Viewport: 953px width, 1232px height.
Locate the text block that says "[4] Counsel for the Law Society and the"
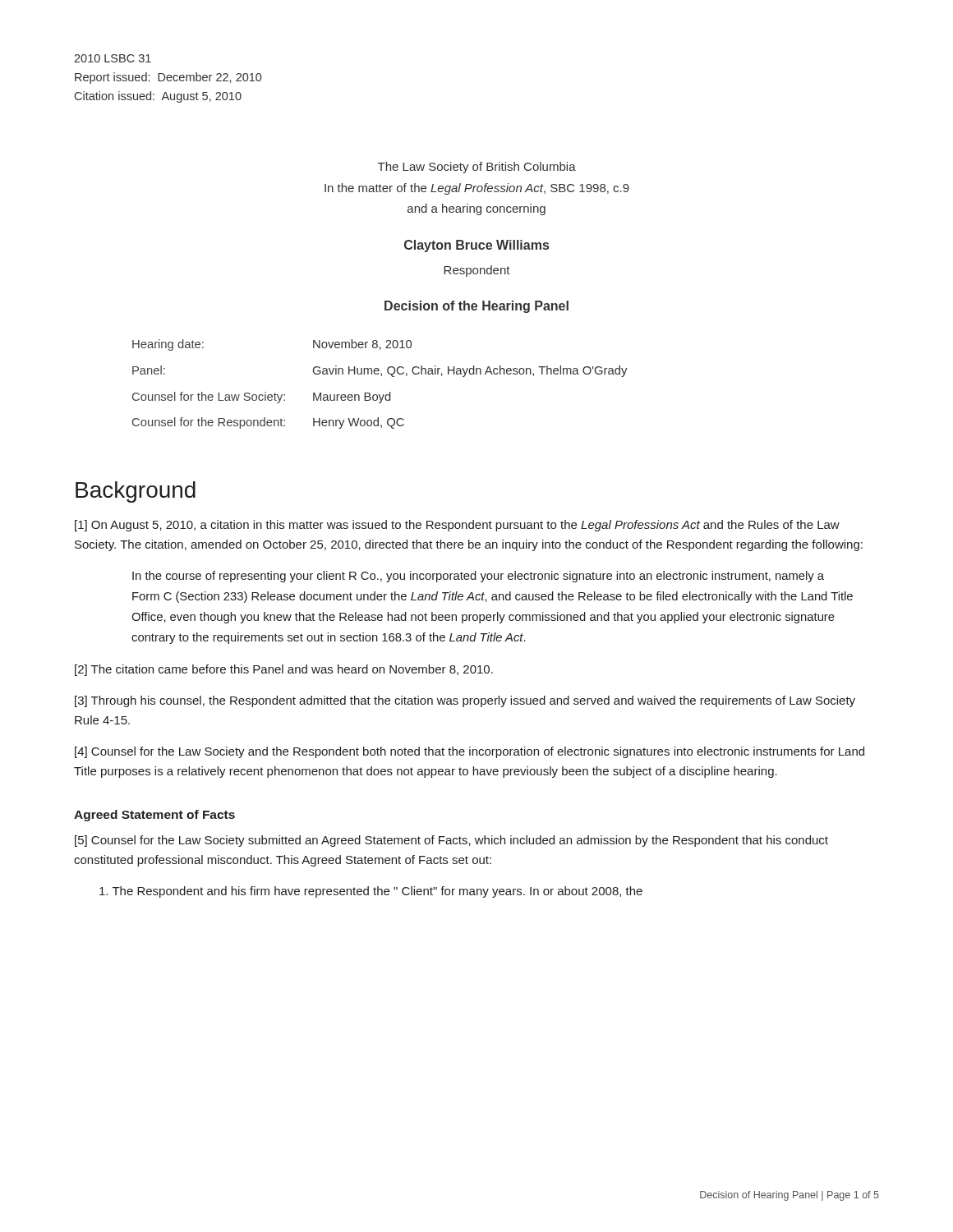(470, 761)
